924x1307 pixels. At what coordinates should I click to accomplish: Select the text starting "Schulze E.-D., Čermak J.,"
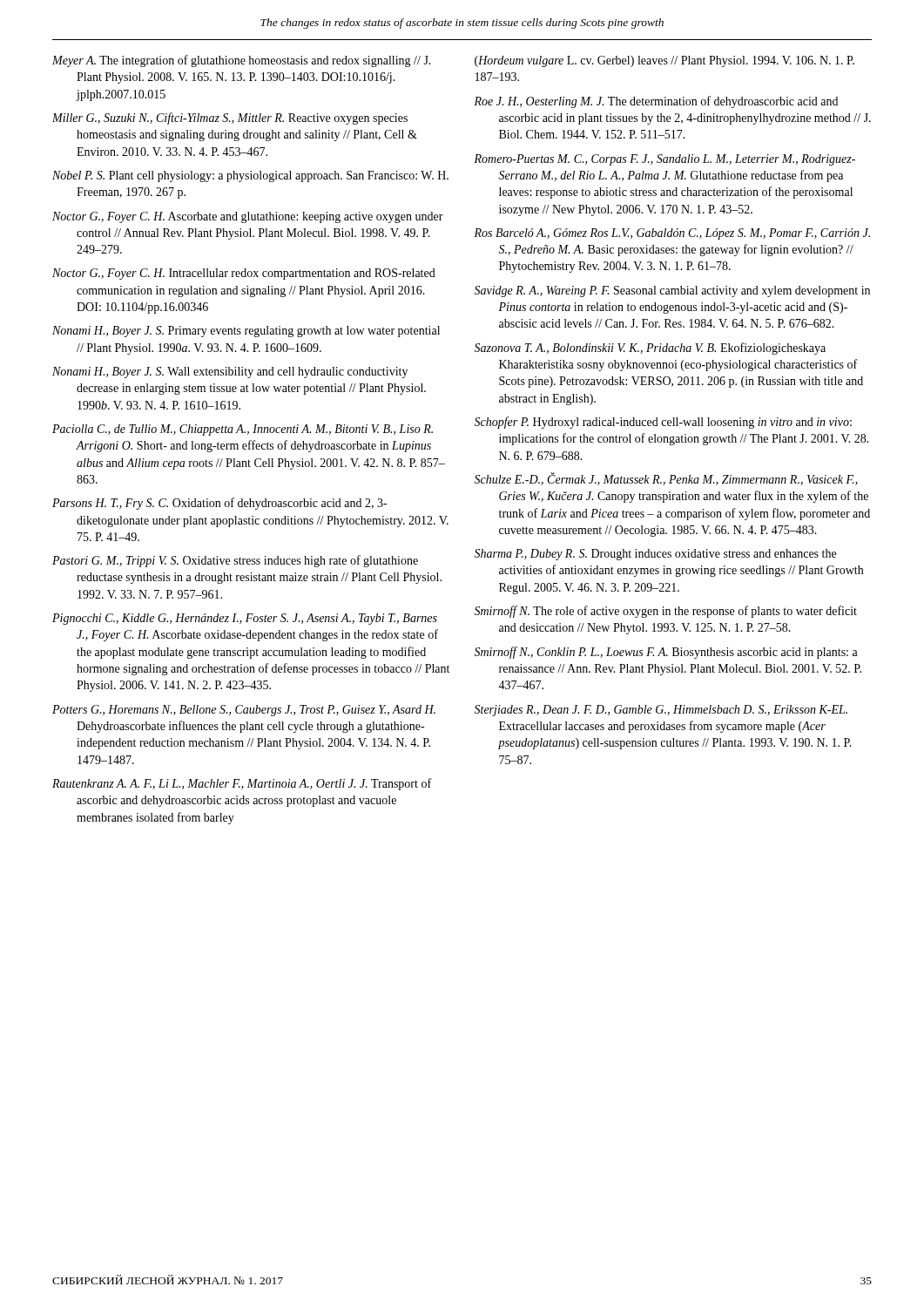click(672, 505)
